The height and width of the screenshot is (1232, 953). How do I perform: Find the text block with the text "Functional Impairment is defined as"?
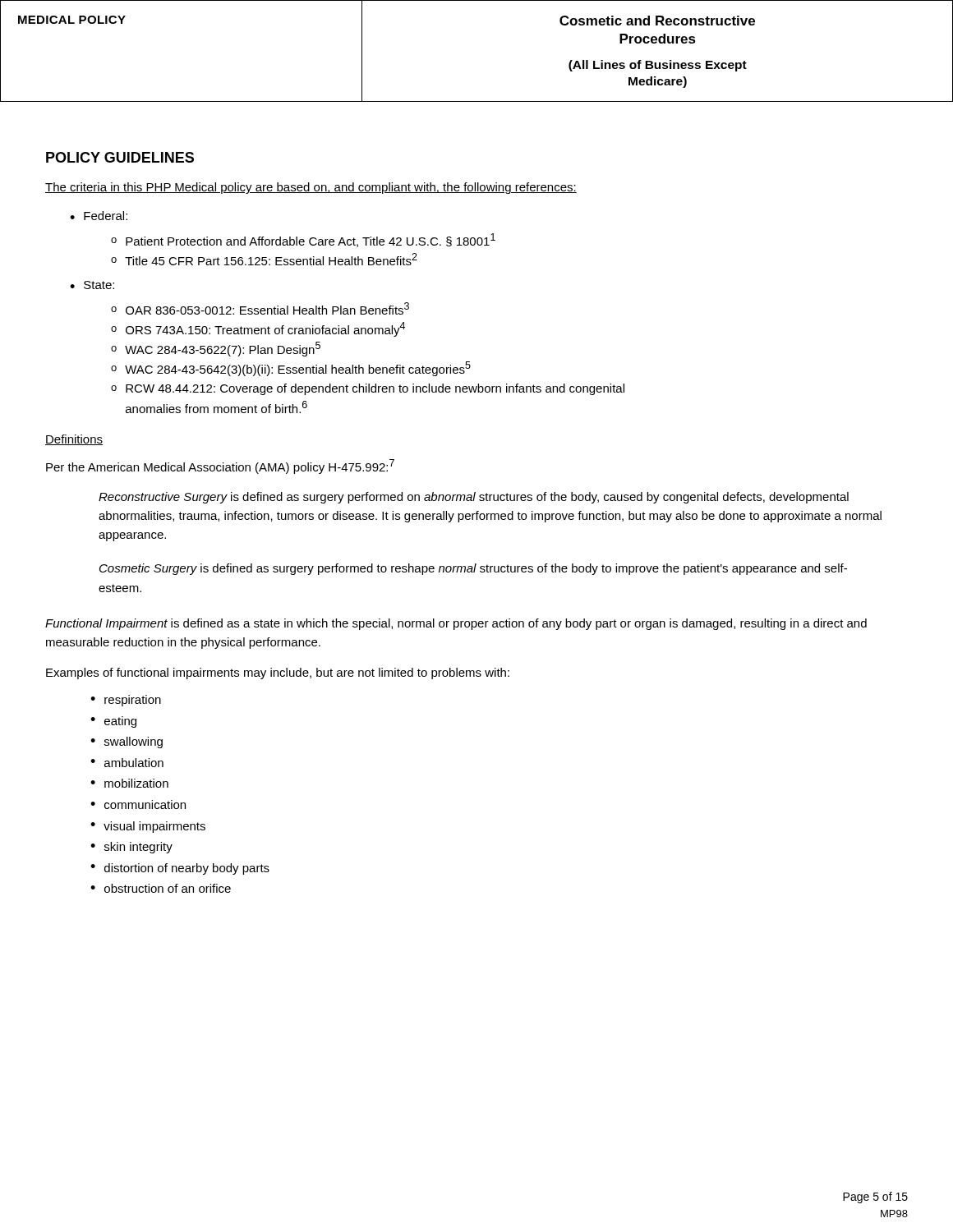[x=456, y=632]
